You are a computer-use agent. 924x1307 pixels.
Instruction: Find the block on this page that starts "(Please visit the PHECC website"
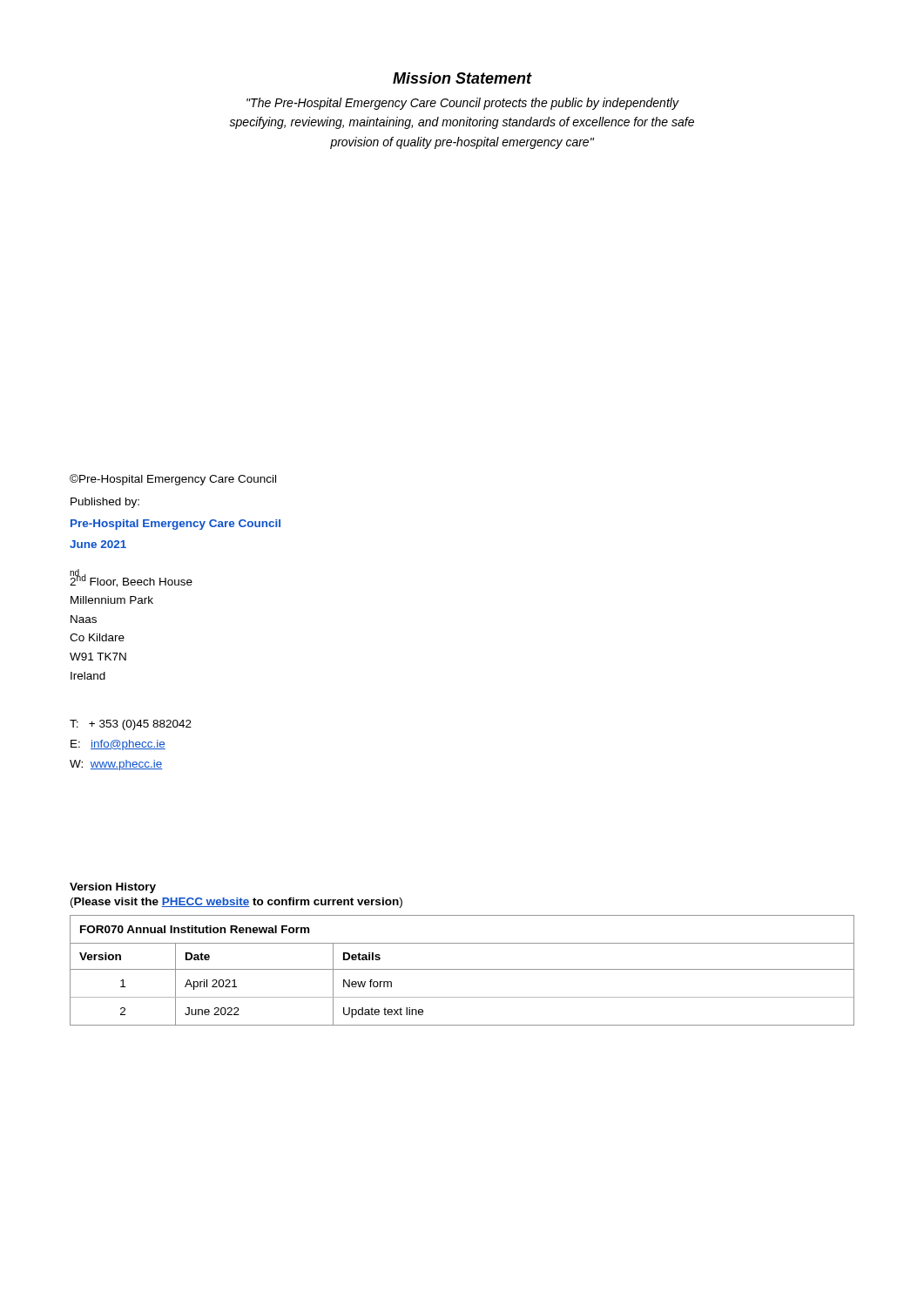click(236, 901)
